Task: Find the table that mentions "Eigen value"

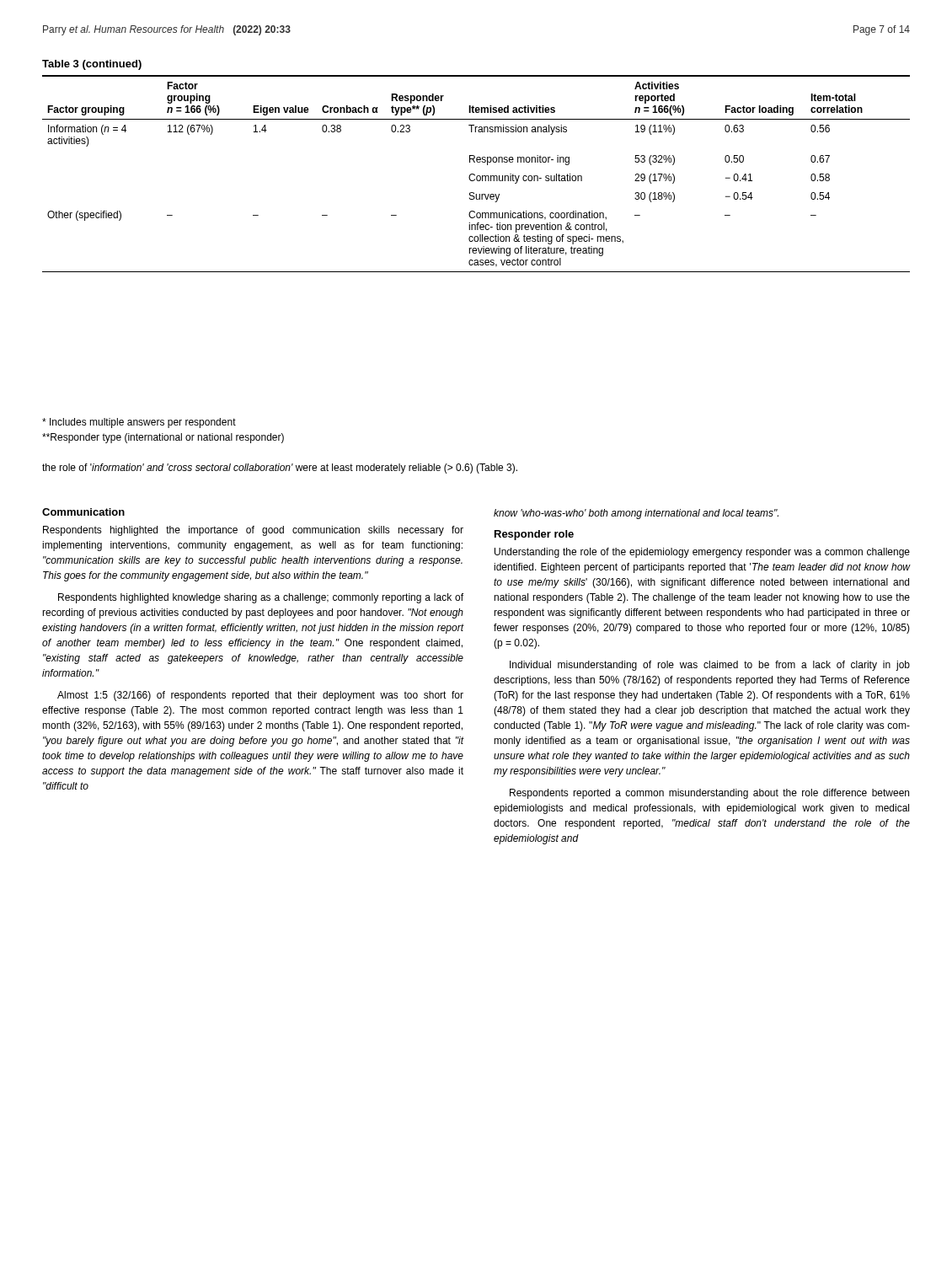Action: 476,165
